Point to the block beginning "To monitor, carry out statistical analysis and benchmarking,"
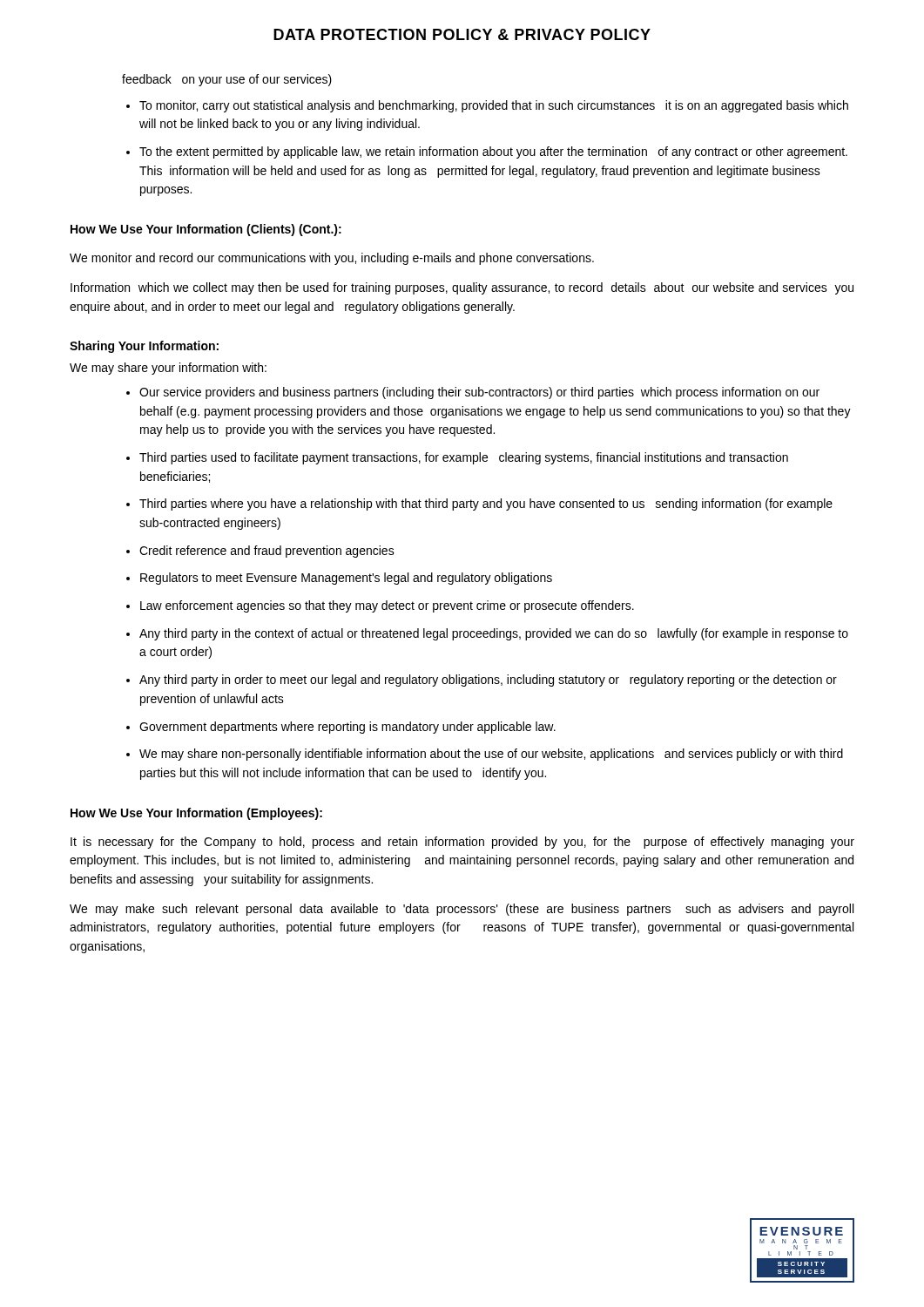 (x=494, y=115)
